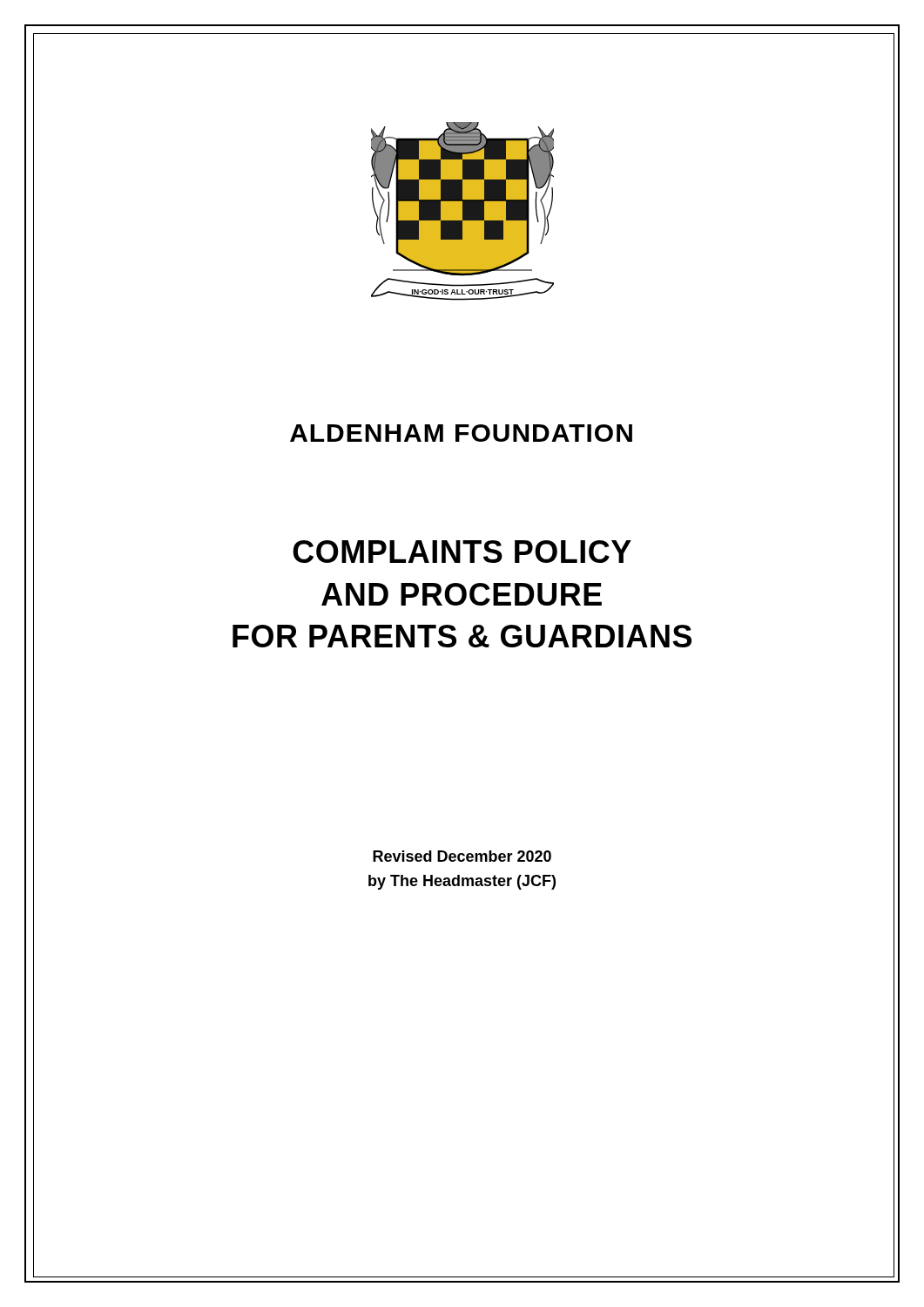Viewport: 924px width, 1307px height.
Task: Where does it say "Revised December 2020 by The Headmaster (JCF)"?
Action: point(462,870)
